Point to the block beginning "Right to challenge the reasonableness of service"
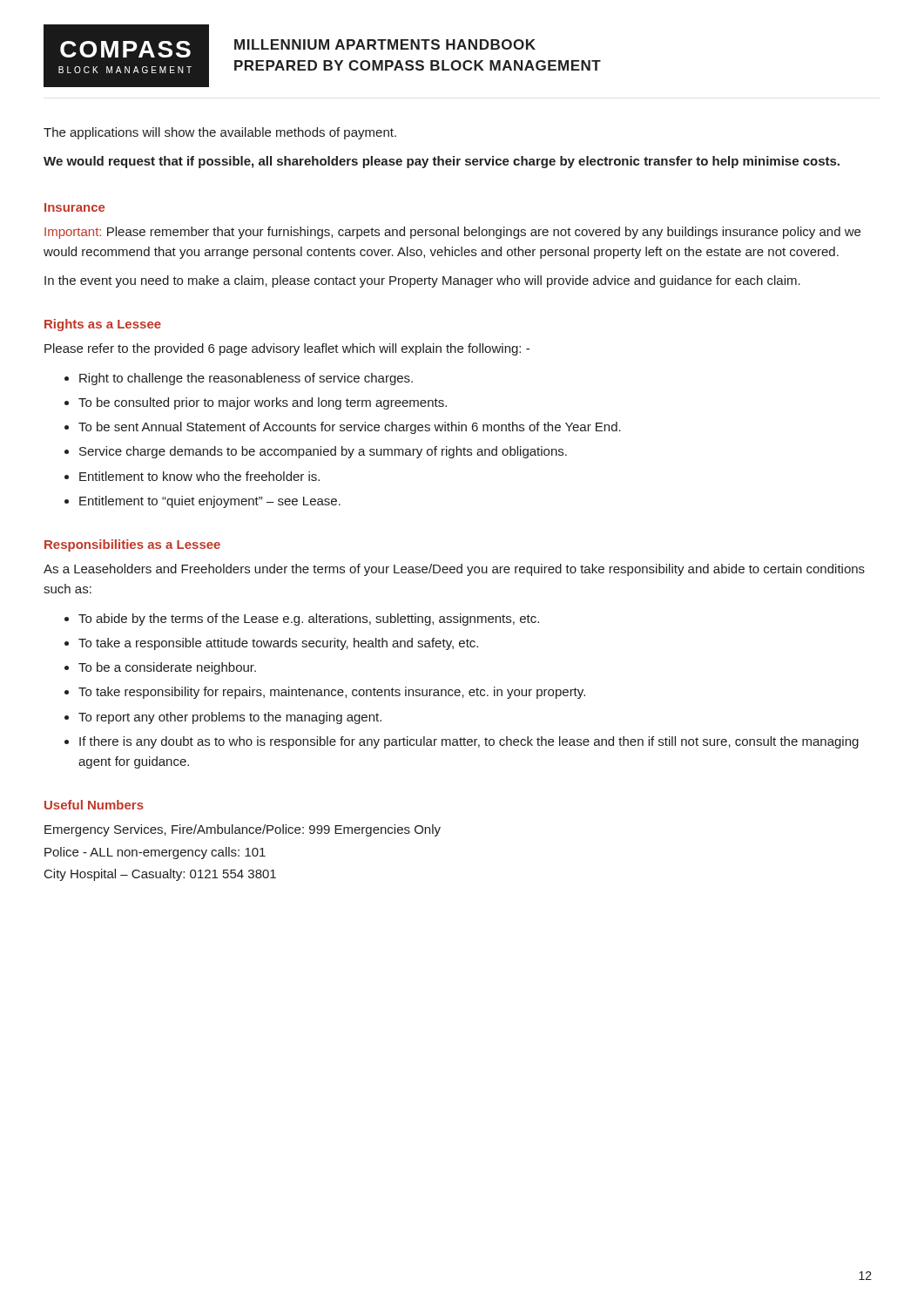The image size is (924, 1307). [x=246, y=377]
